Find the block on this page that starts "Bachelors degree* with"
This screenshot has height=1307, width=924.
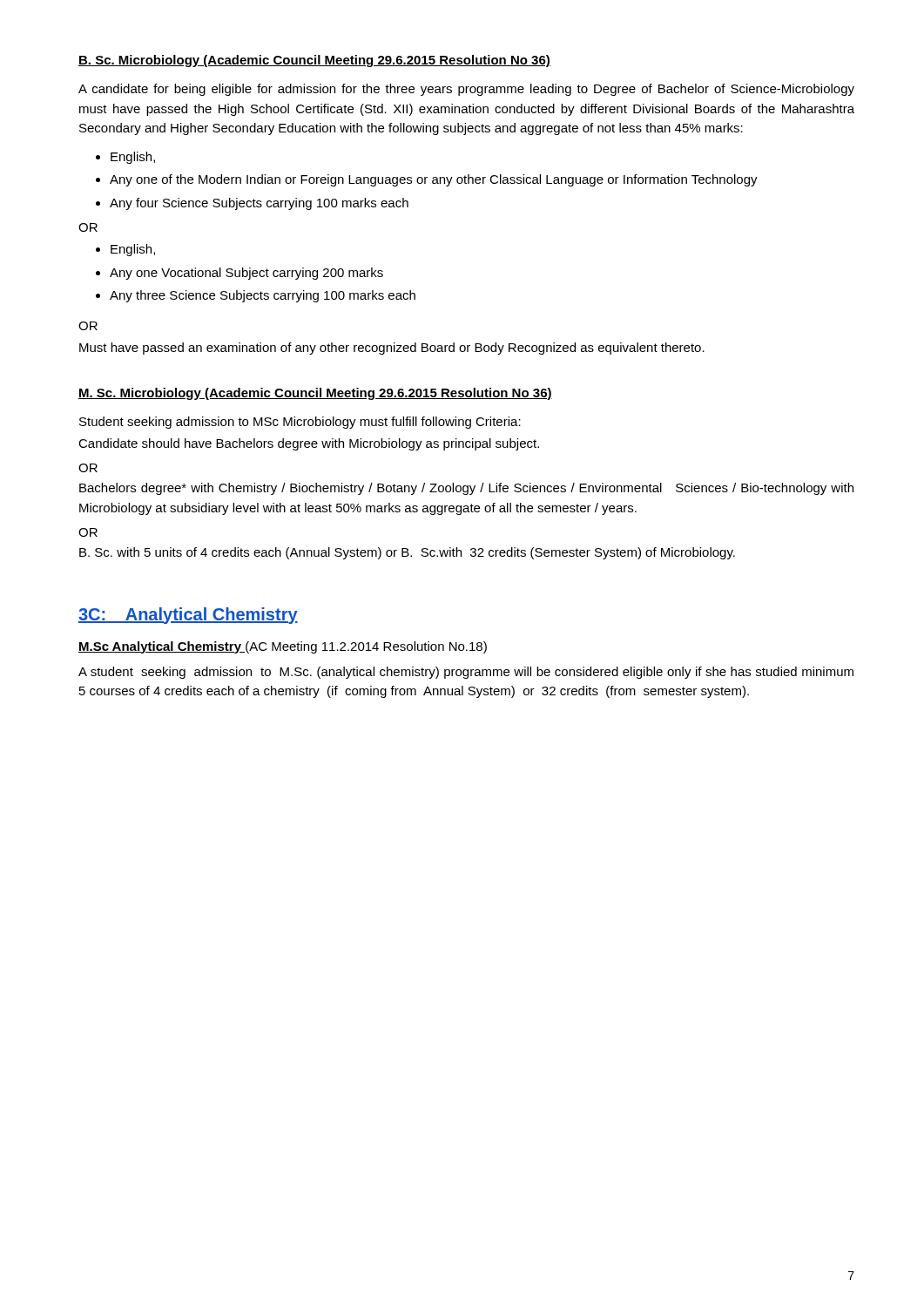click(466, 497)
